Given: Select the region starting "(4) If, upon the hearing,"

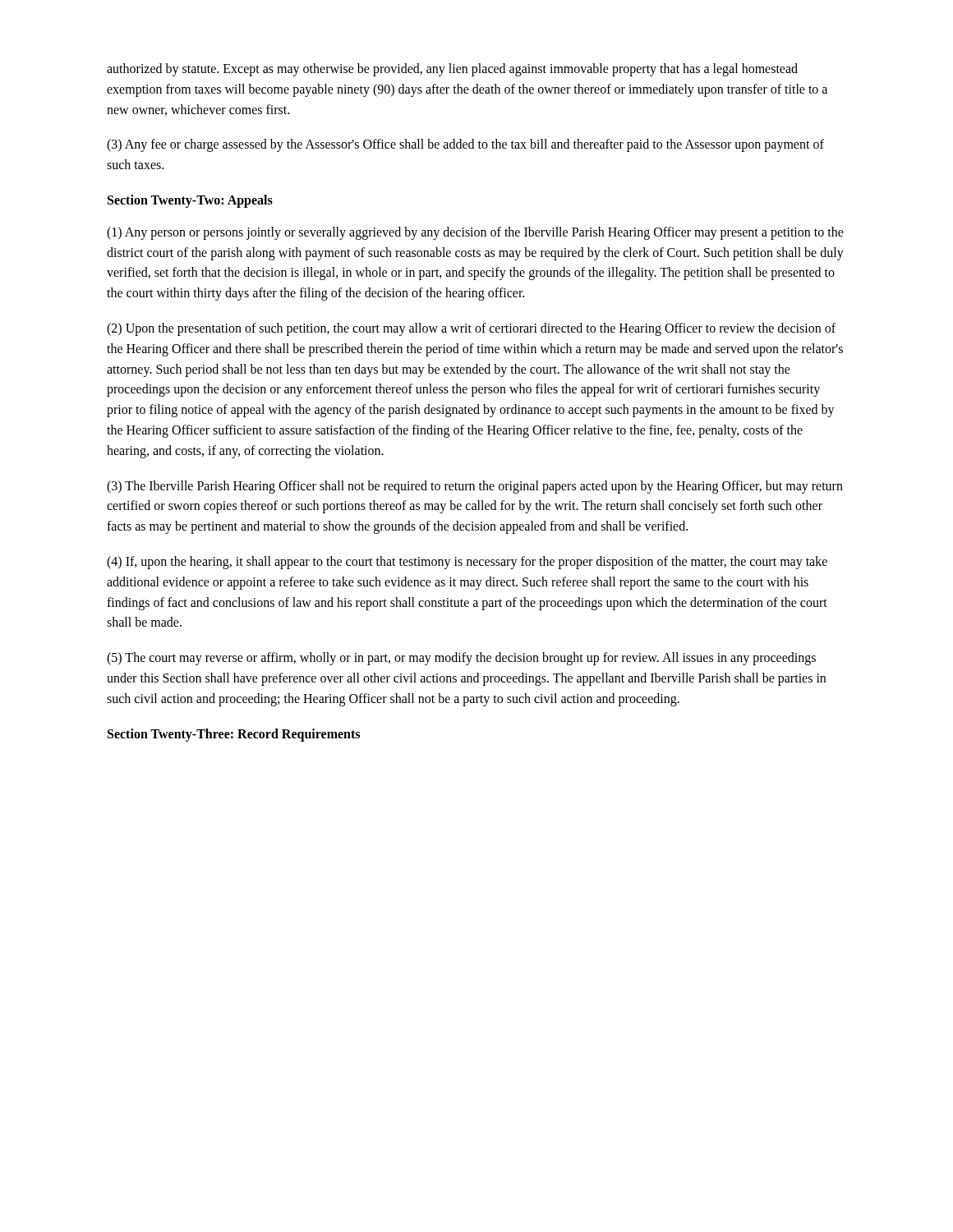Looking at the screenshot, I should click(467, 592).
